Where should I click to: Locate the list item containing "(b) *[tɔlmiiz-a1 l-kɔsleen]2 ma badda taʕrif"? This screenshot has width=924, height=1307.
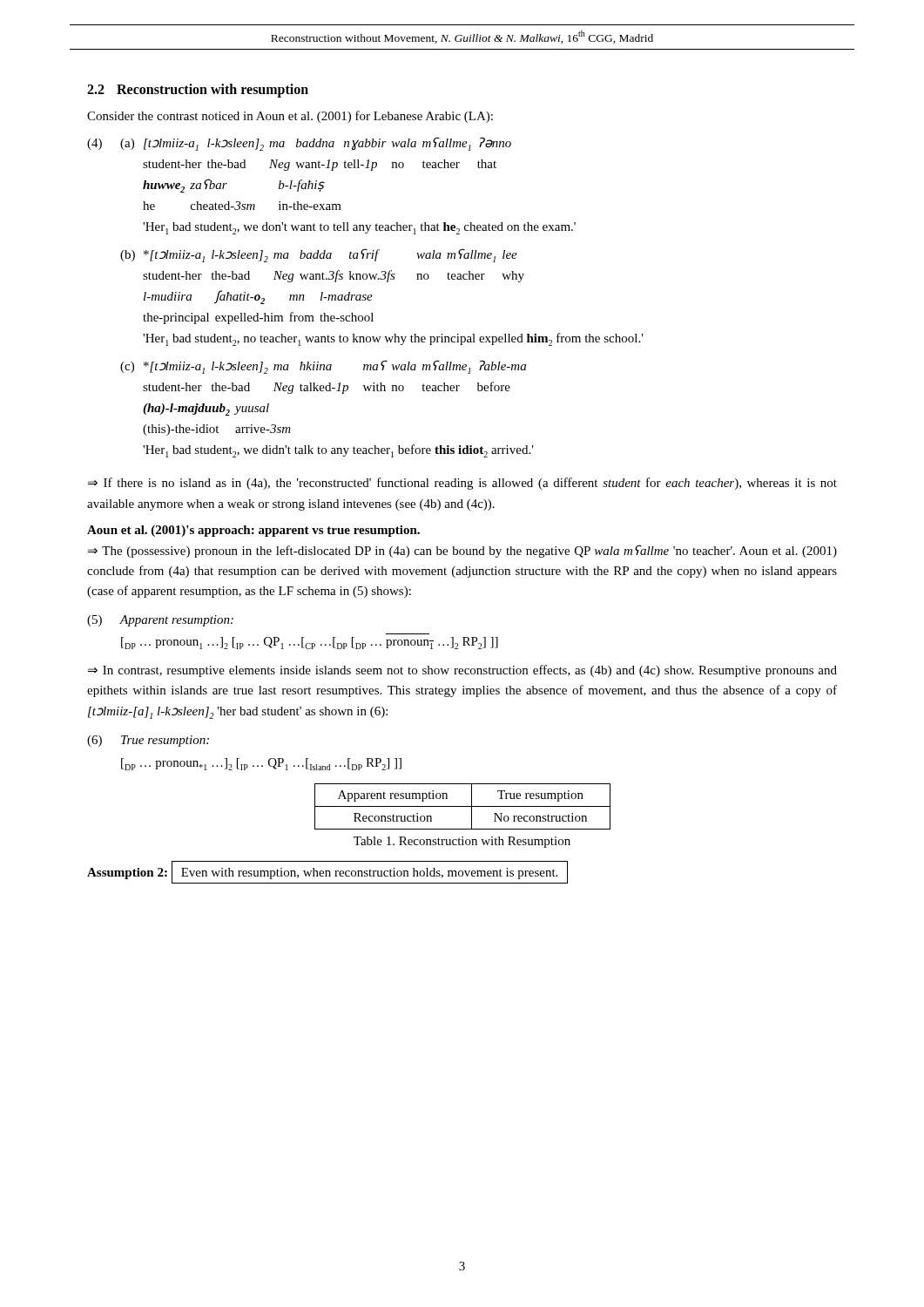(319, 255)
